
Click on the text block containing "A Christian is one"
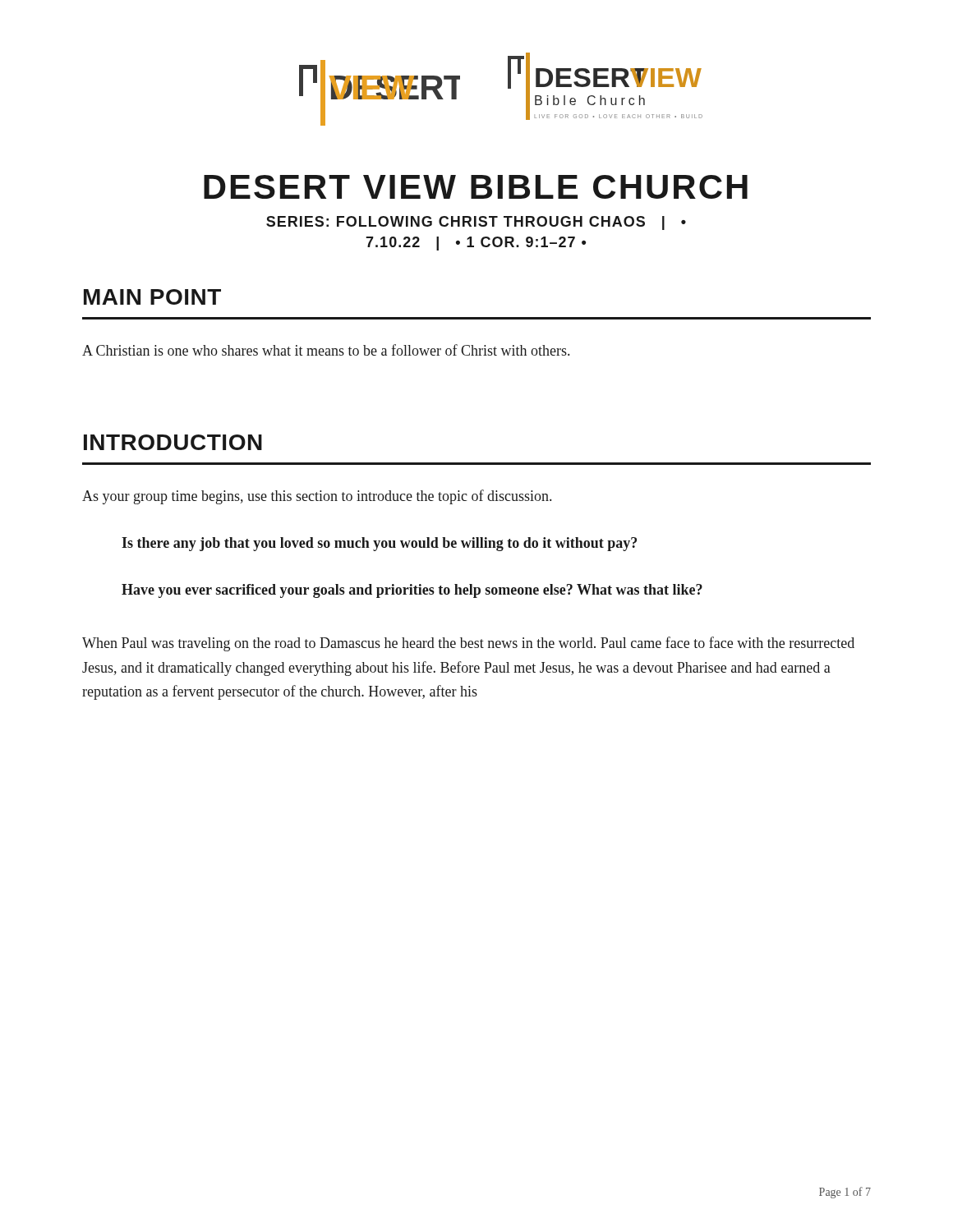pyautogui.click(x=326, y=351)
